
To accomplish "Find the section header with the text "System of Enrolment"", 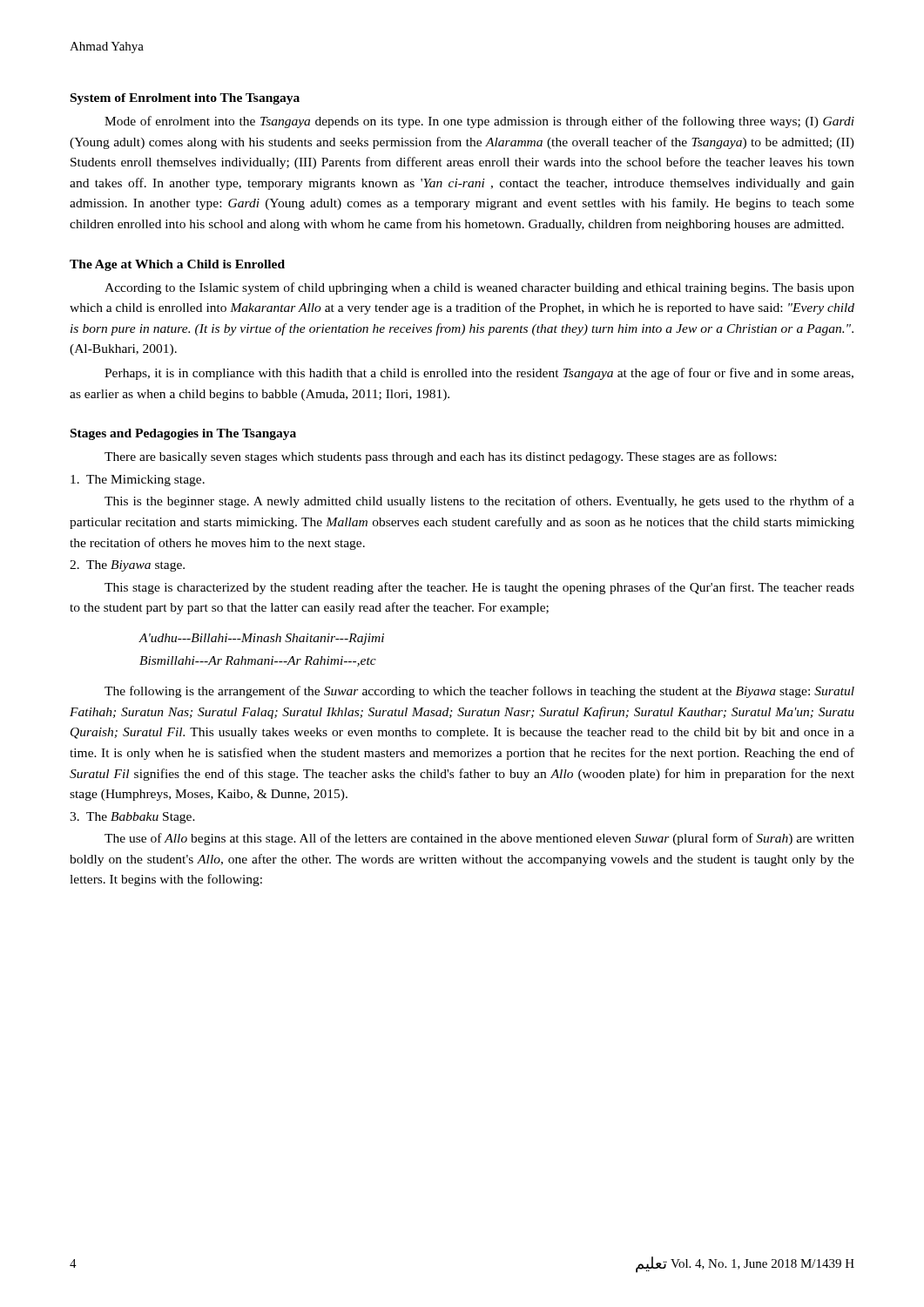I will click(185, 97).
